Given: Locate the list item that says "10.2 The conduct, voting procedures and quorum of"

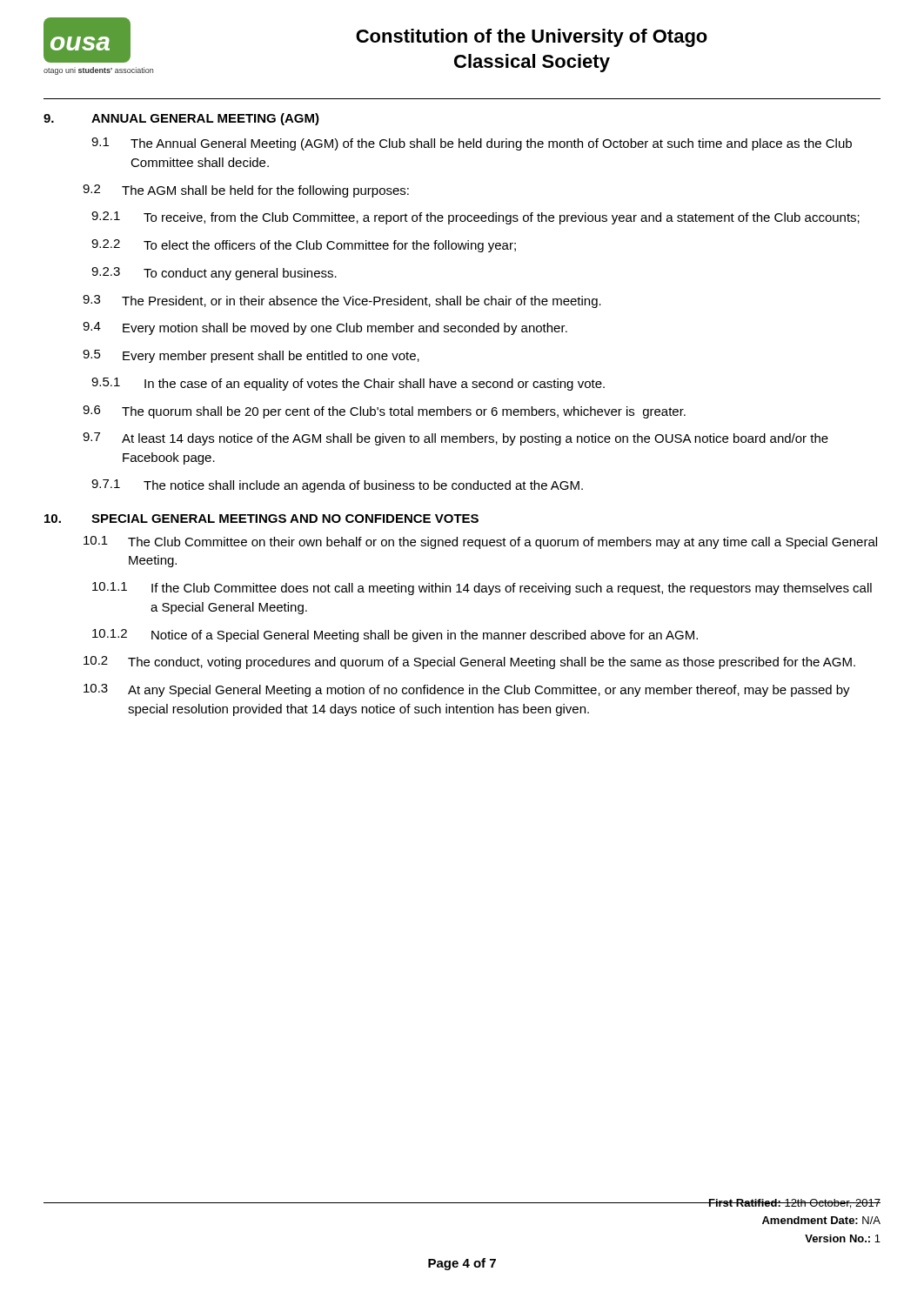Looking at the screenshot, I should 482,662.
